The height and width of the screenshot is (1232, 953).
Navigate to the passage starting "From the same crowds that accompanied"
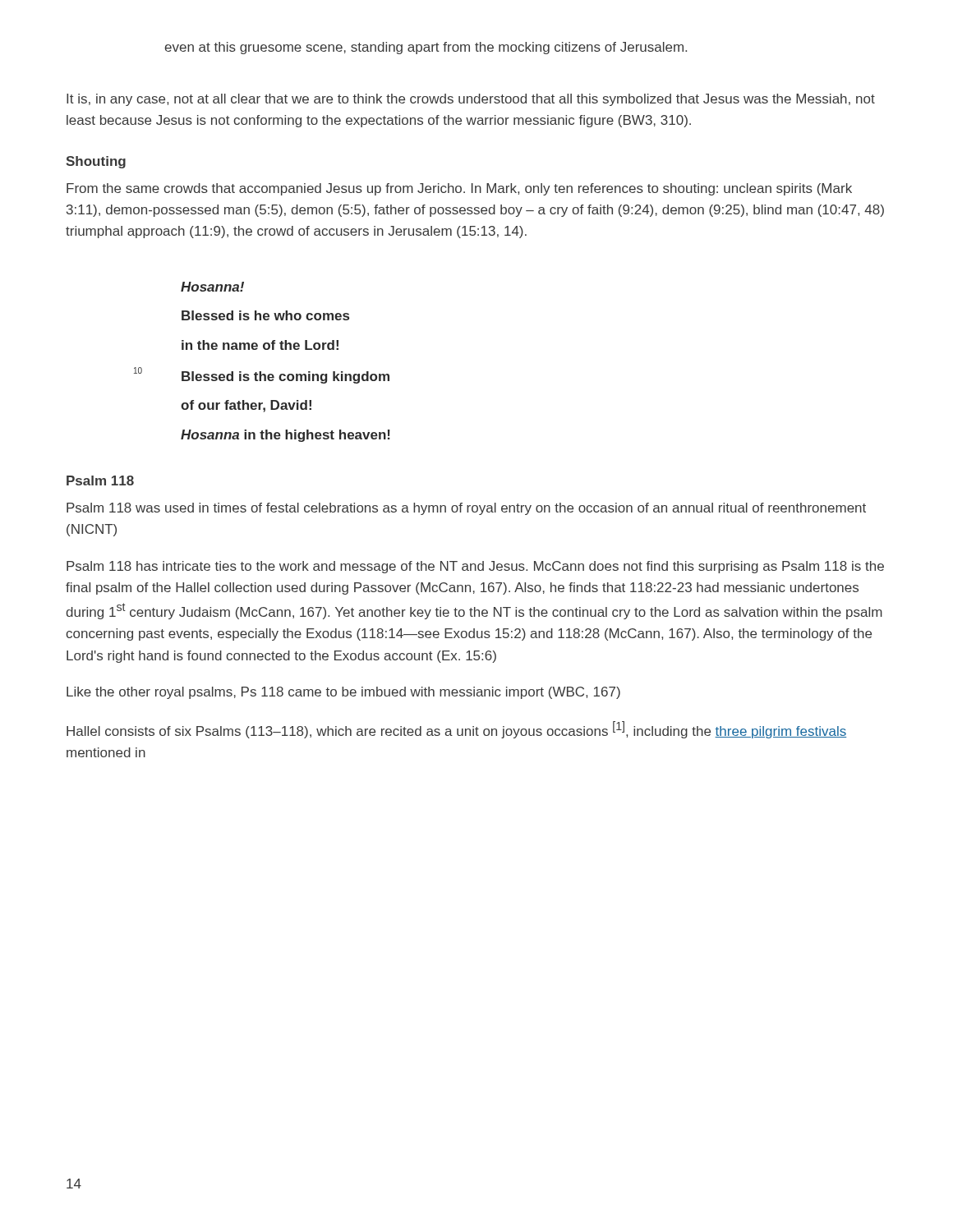tap(475, 210)
